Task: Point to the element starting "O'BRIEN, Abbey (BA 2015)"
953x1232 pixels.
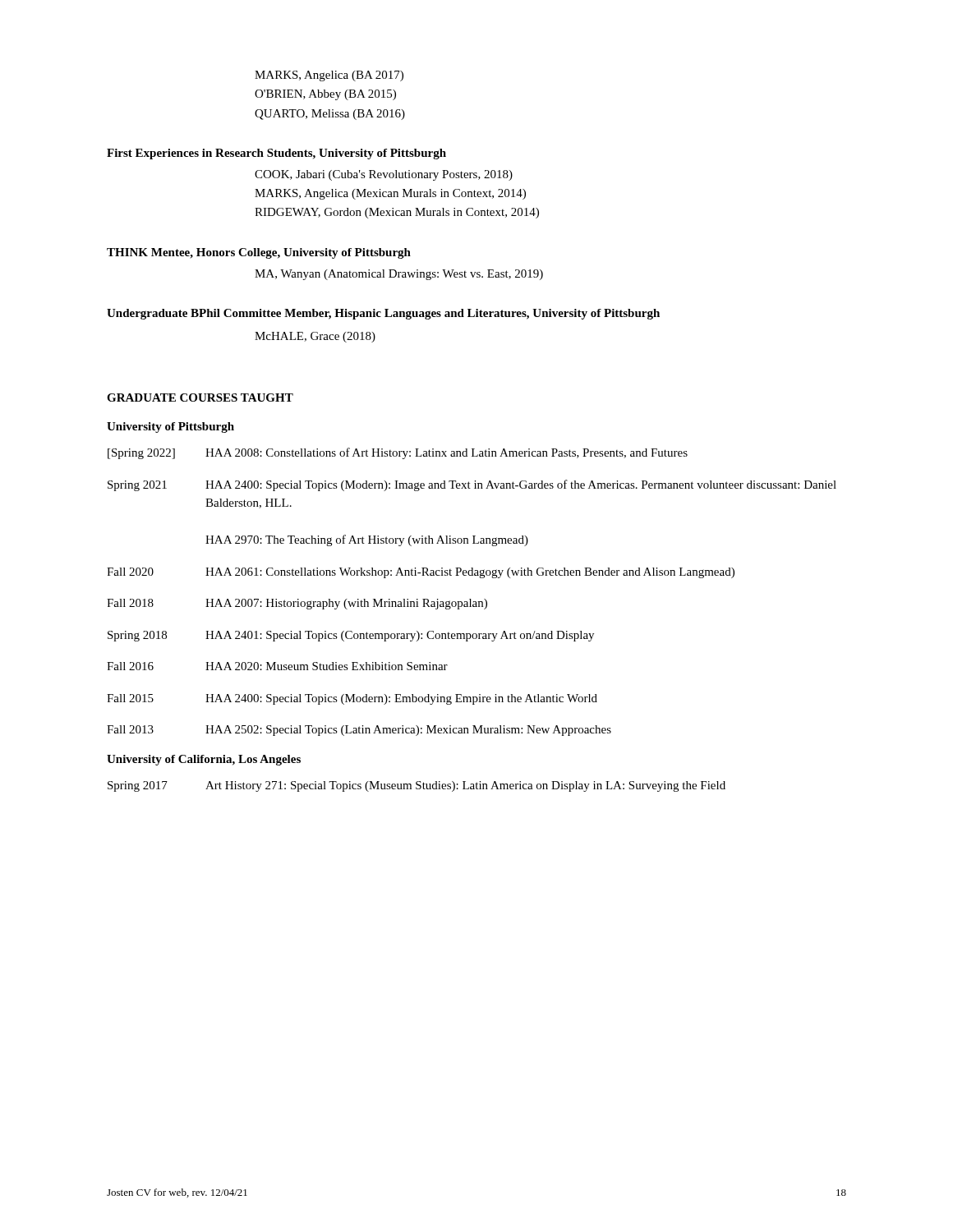Action: click(326, 94)
